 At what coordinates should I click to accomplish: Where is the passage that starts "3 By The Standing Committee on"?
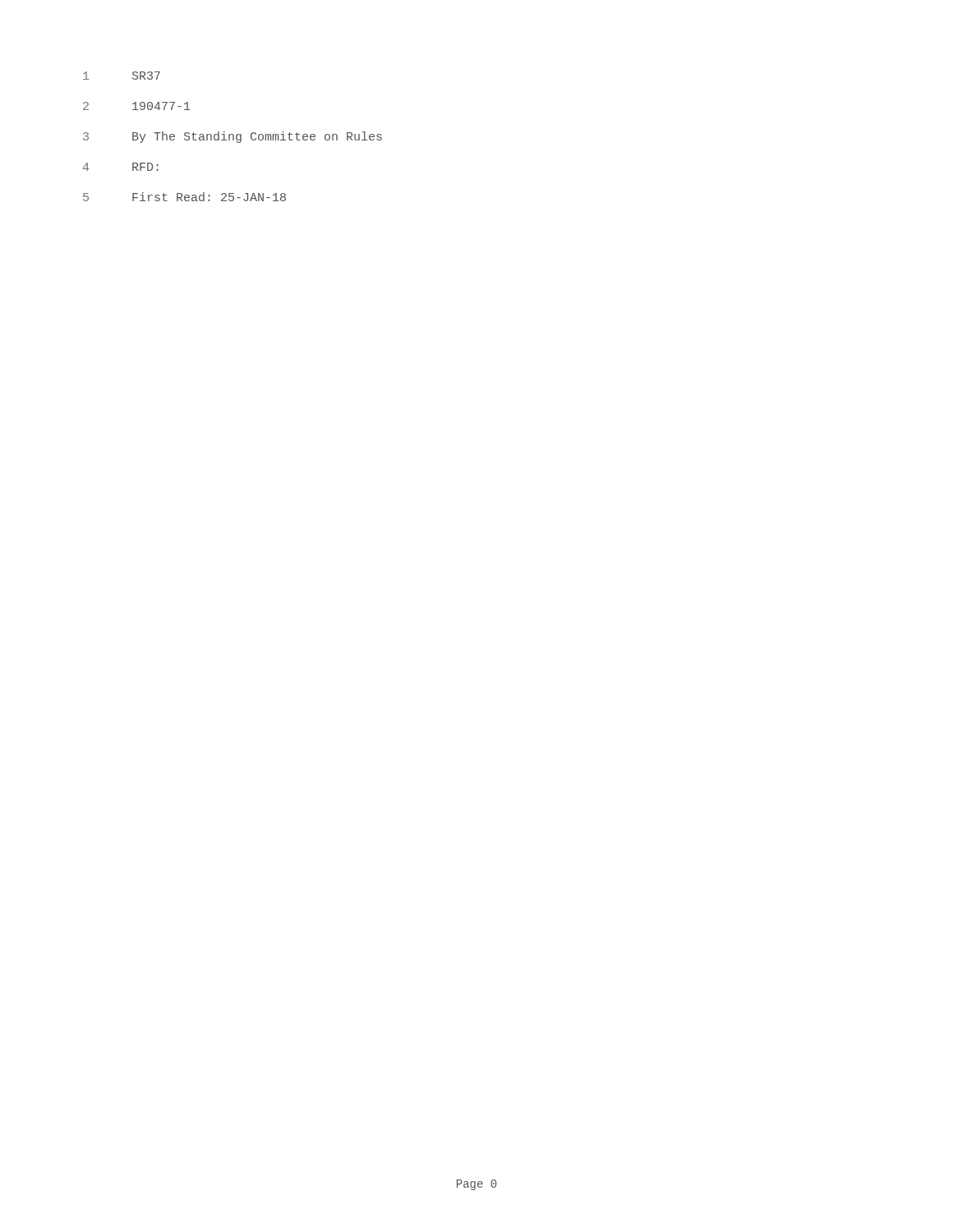pyautogui.click(x=233, y=138)
